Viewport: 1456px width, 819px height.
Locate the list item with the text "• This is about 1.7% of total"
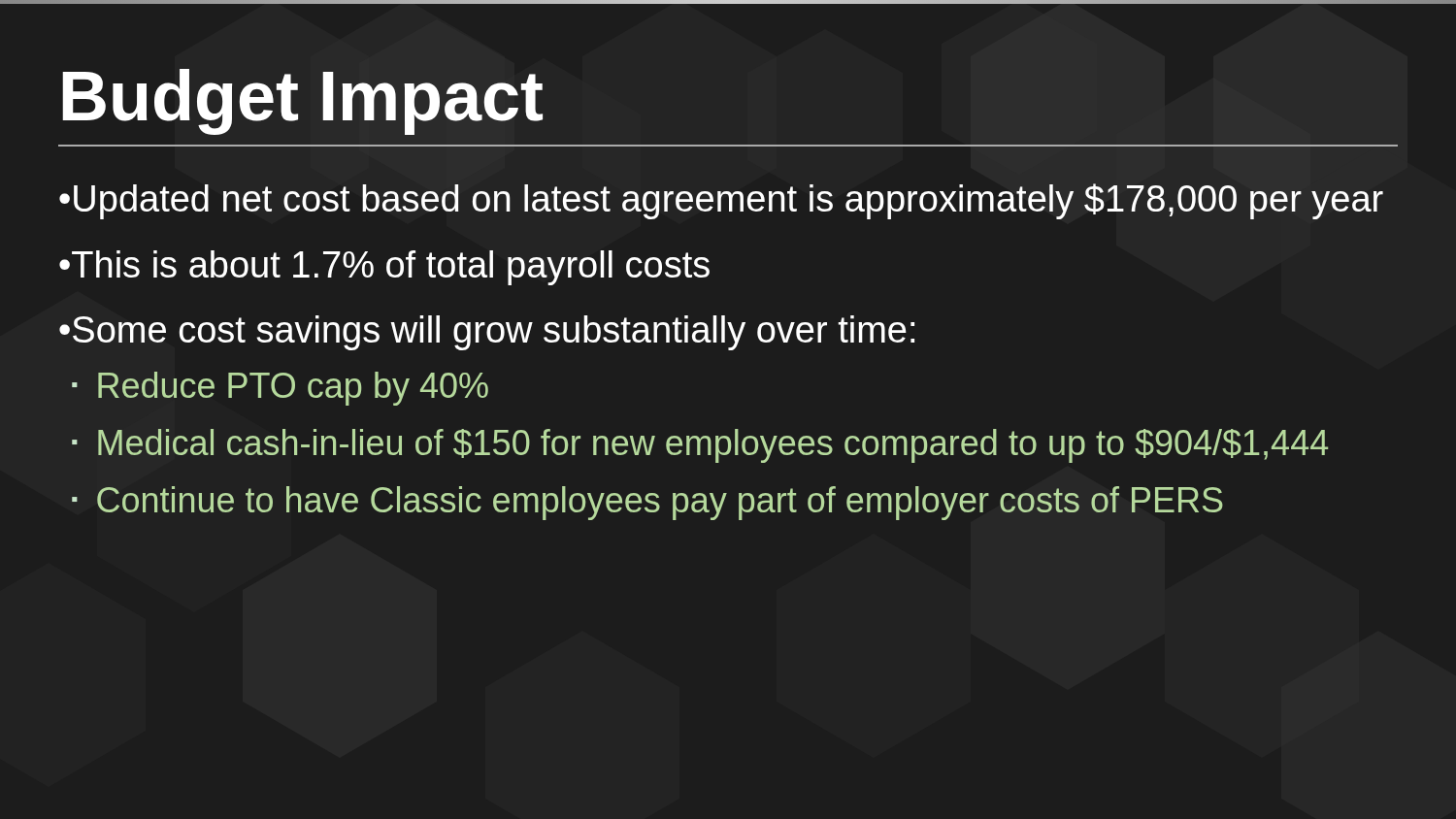pos(385,265)
